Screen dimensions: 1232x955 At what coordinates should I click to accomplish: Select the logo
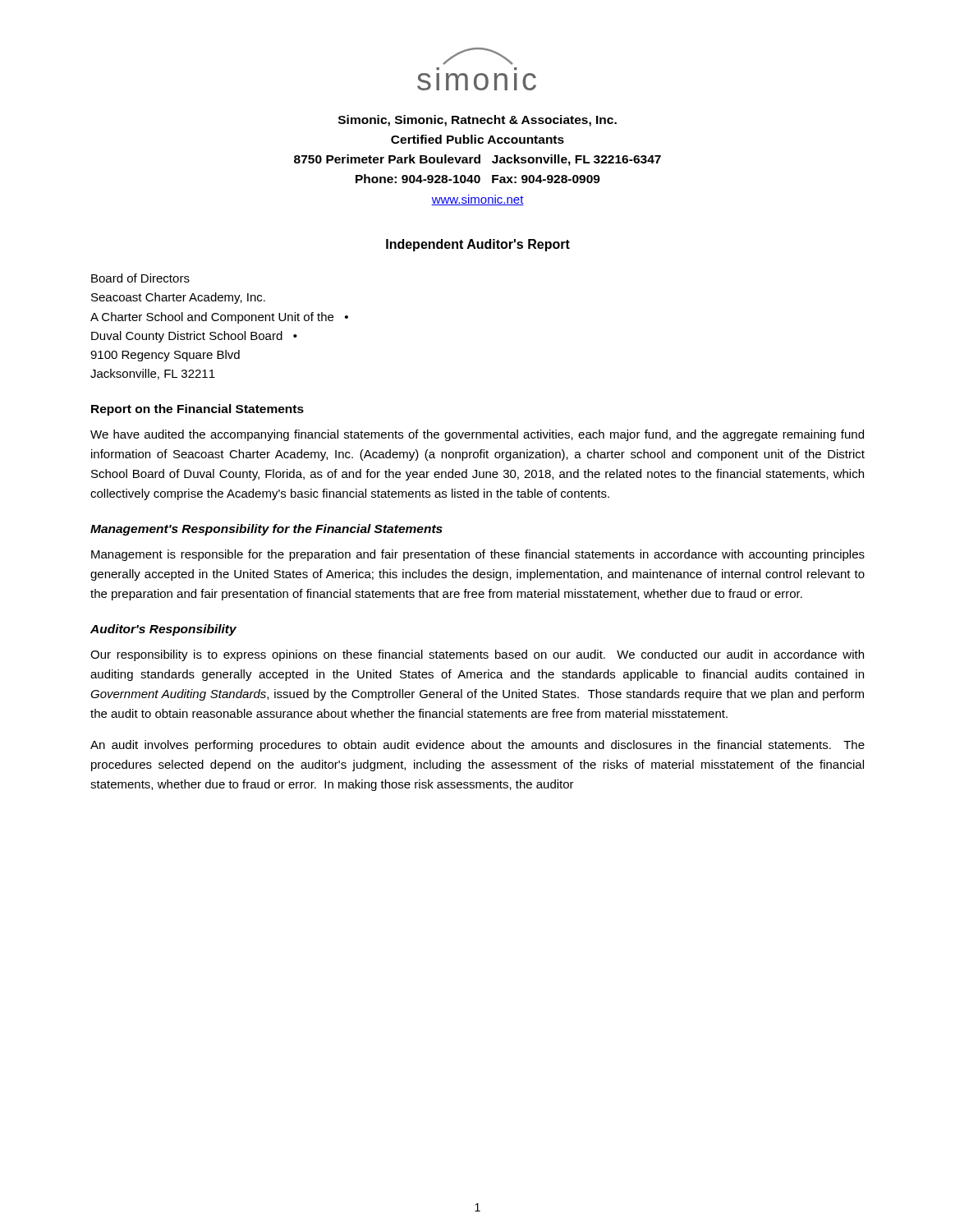click(x=478, y=55)
